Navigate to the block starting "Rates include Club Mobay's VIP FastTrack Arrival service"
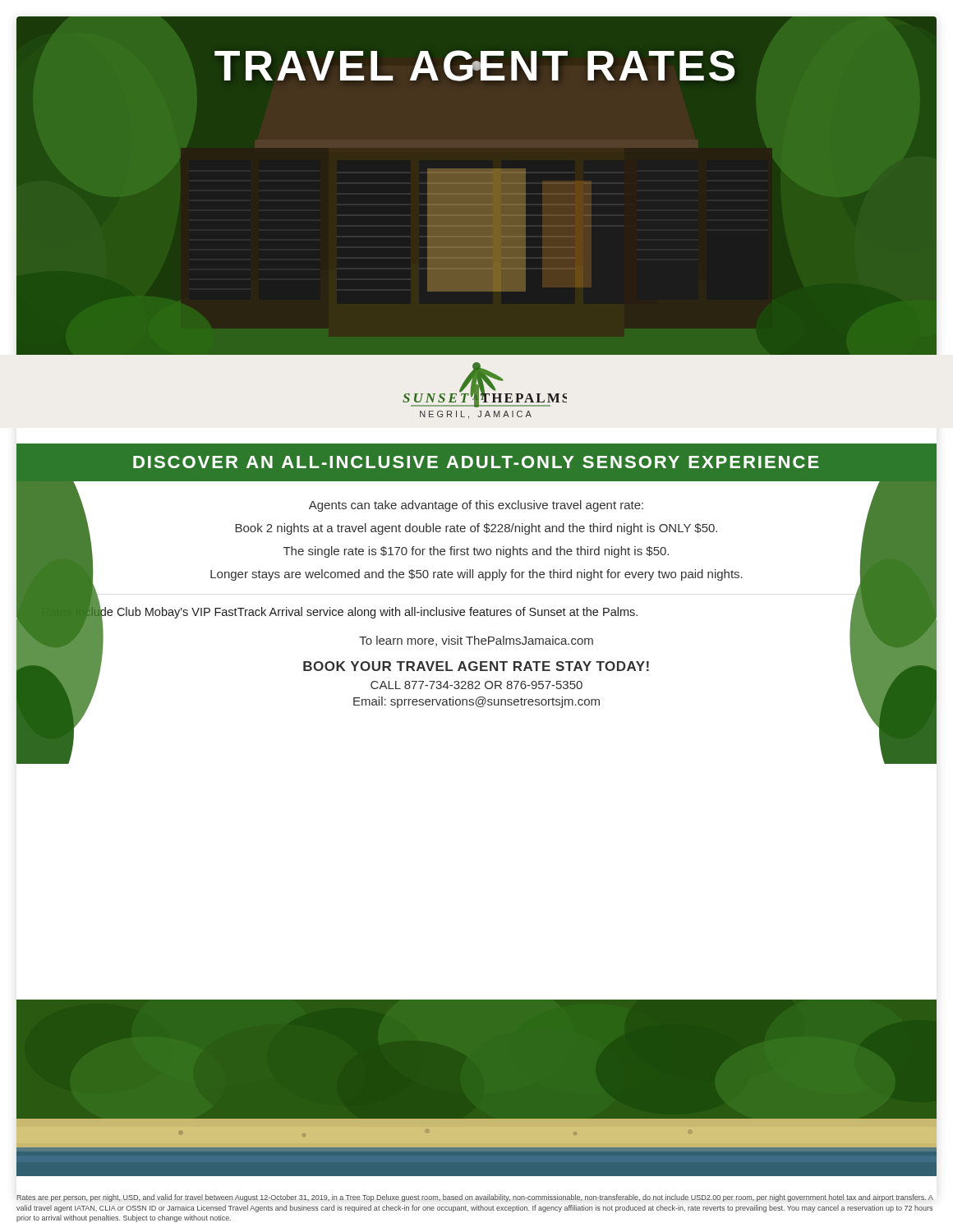 [340, 612]
